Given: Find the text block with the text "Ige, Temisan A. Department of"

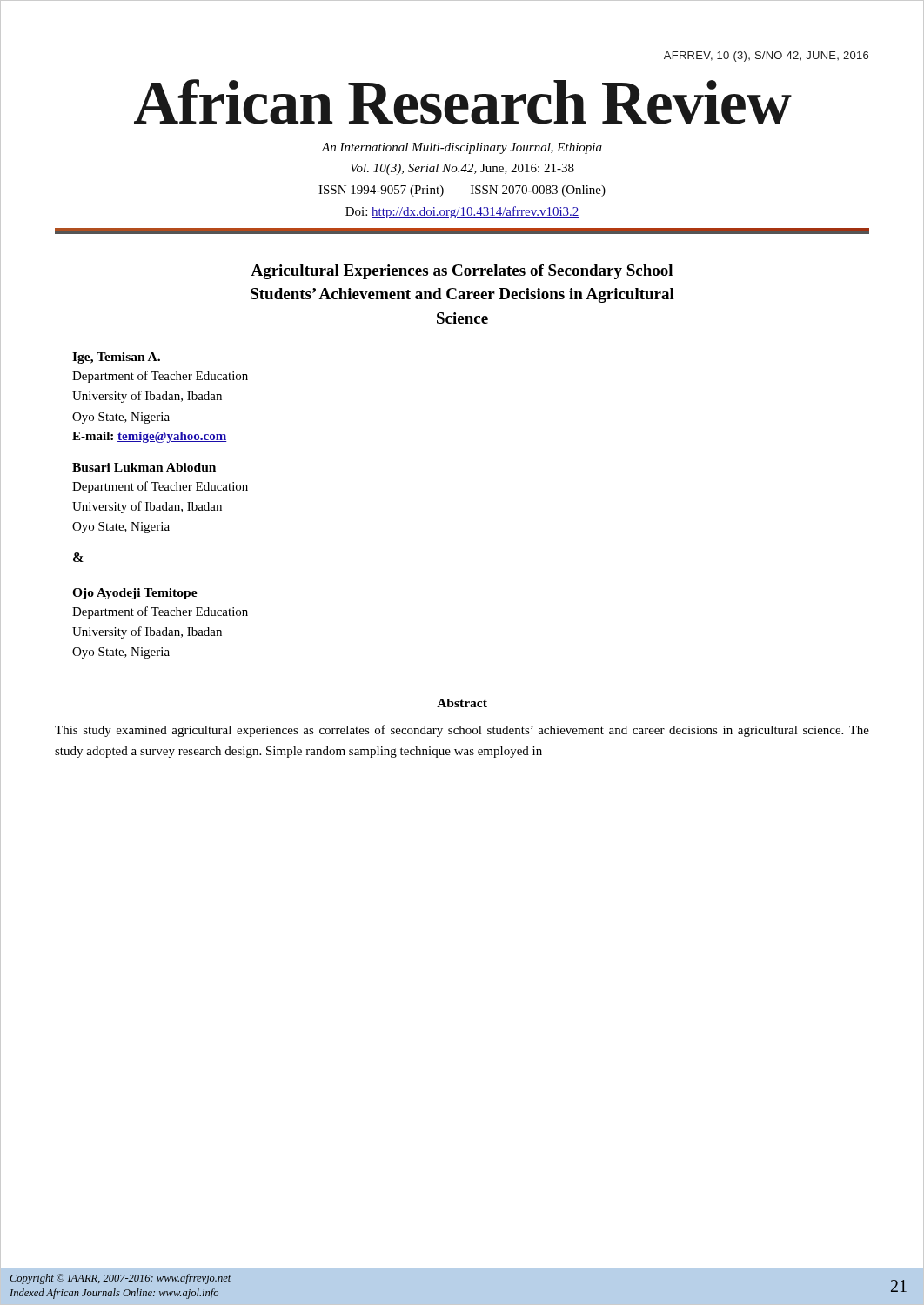Looking at the screenshot, I should 116,358.
